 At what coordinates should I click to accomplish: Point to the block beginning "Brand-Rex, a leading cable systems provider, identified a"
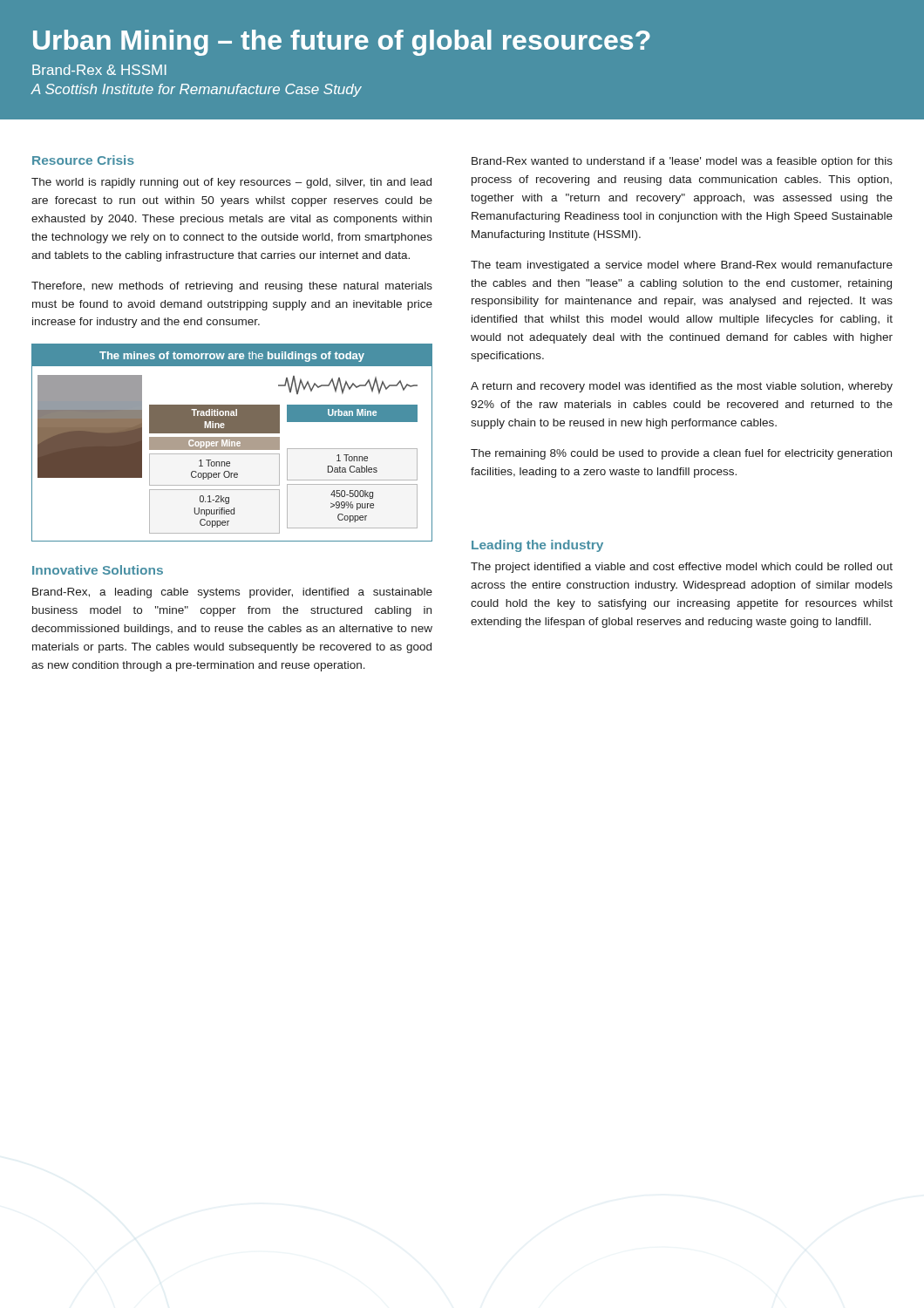pyautogui.click(x=232, y=628)
